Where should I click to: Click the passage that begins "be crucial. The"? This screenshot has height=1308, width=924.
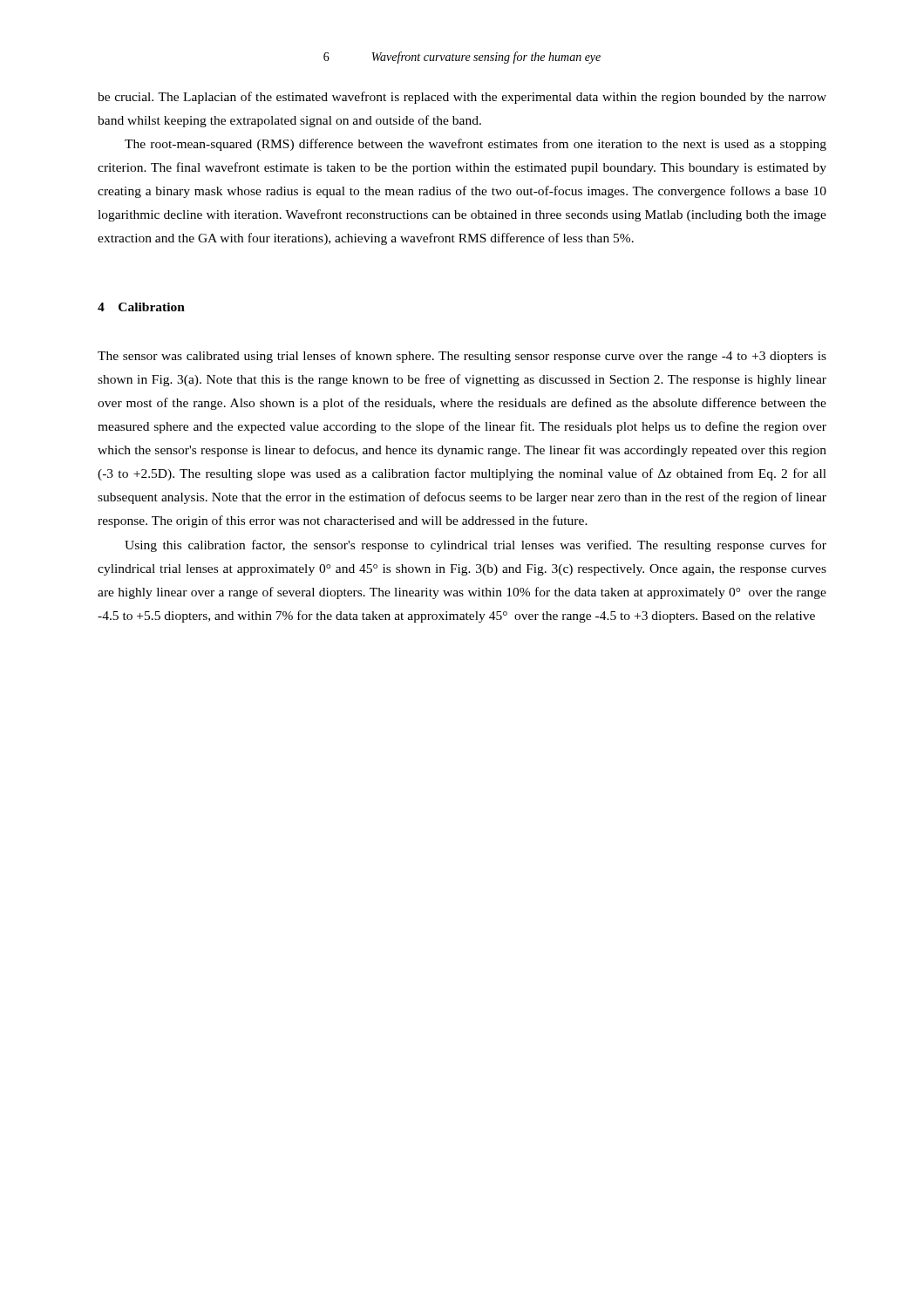point(462,108)
